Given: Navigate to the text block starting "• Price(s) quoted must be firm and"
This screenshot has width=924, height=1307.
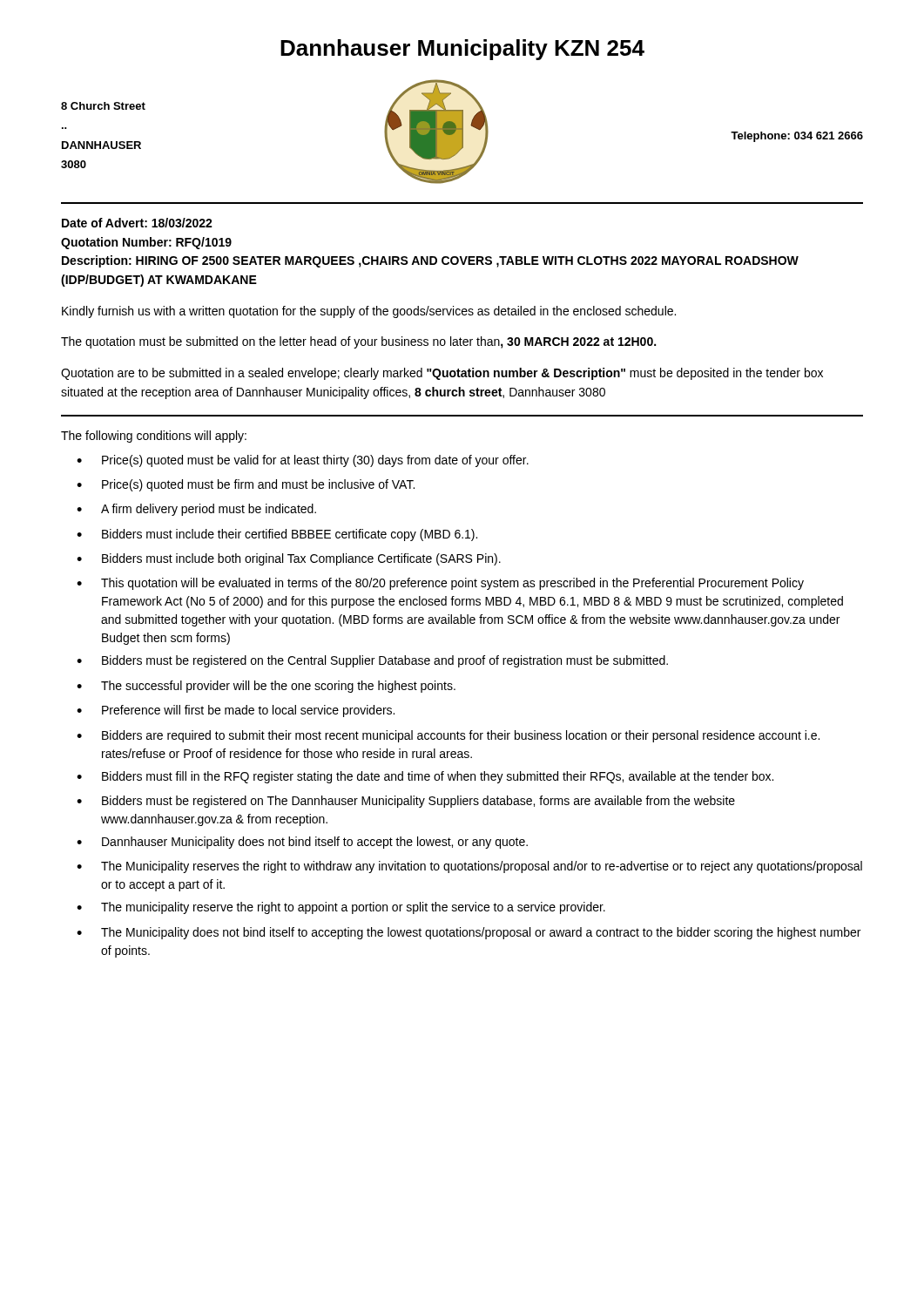Looking at the screenshot, I should tap(246, 485).
